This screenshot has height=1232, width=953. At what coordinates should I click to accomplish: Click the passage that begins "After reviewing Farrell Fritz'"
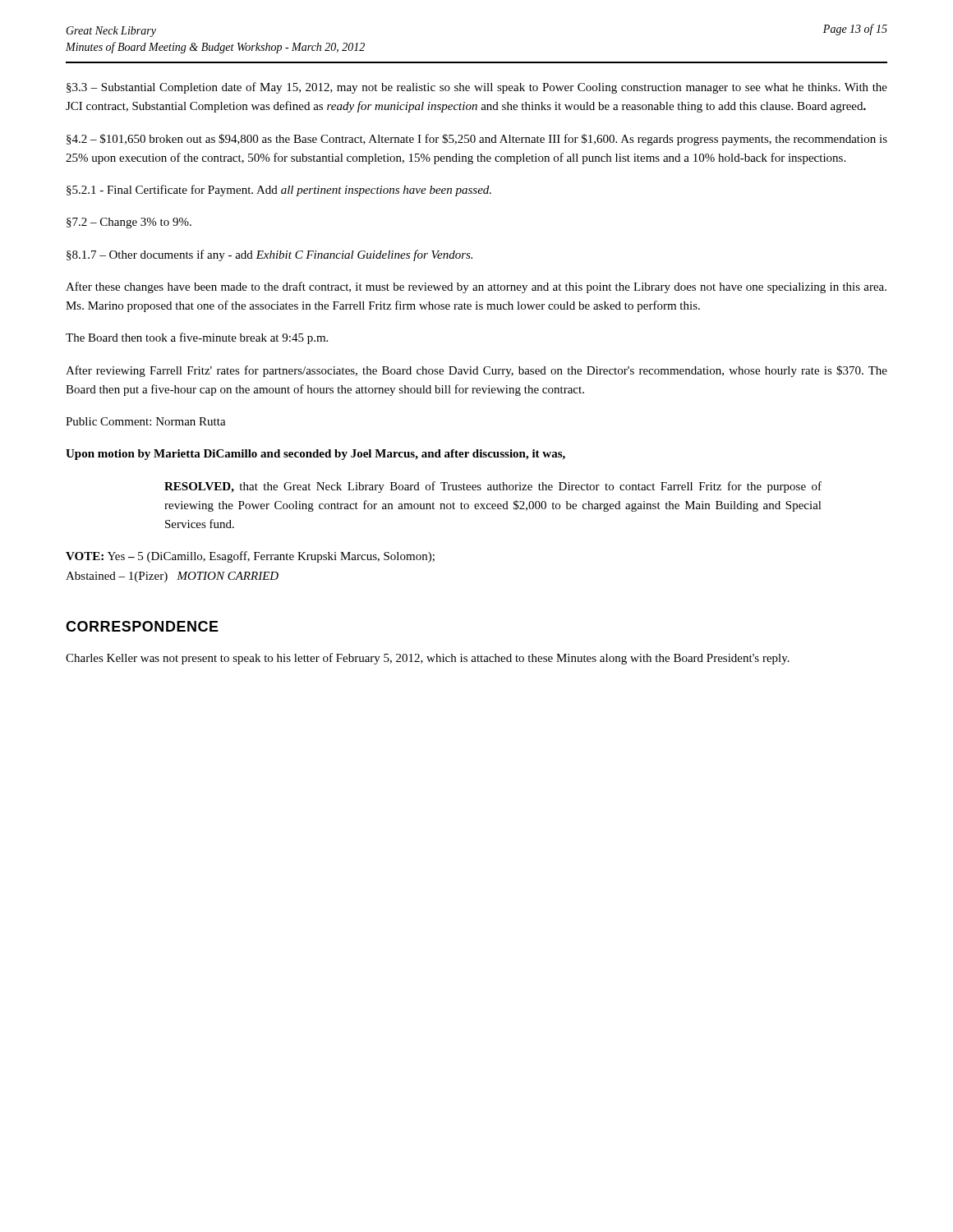(x=476, y=380)
